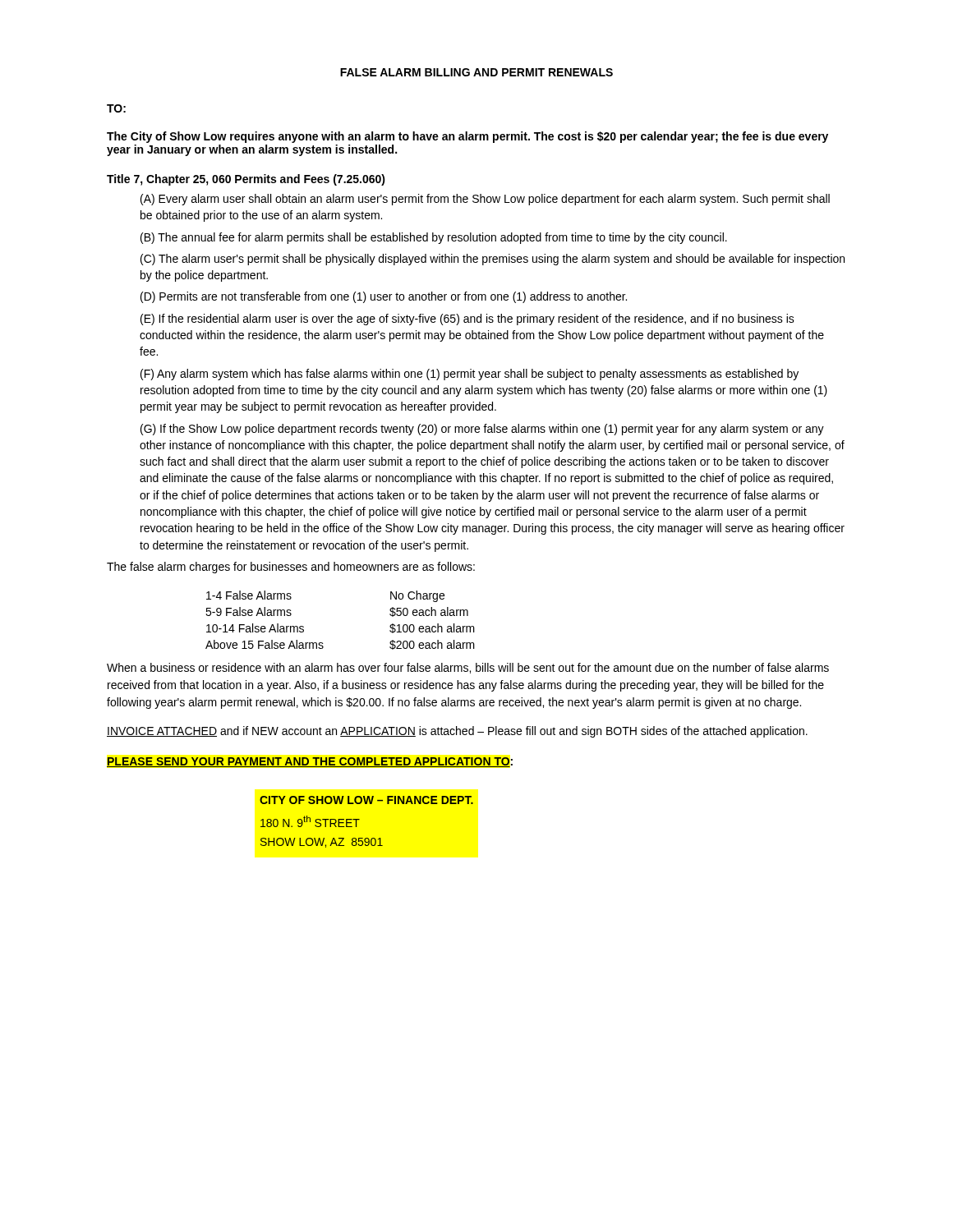Where is the passage that starts "INVOICE ATTACHED and if NEW"?
Viewport: 953px width, 1232px height.
[x=457, y=731]
